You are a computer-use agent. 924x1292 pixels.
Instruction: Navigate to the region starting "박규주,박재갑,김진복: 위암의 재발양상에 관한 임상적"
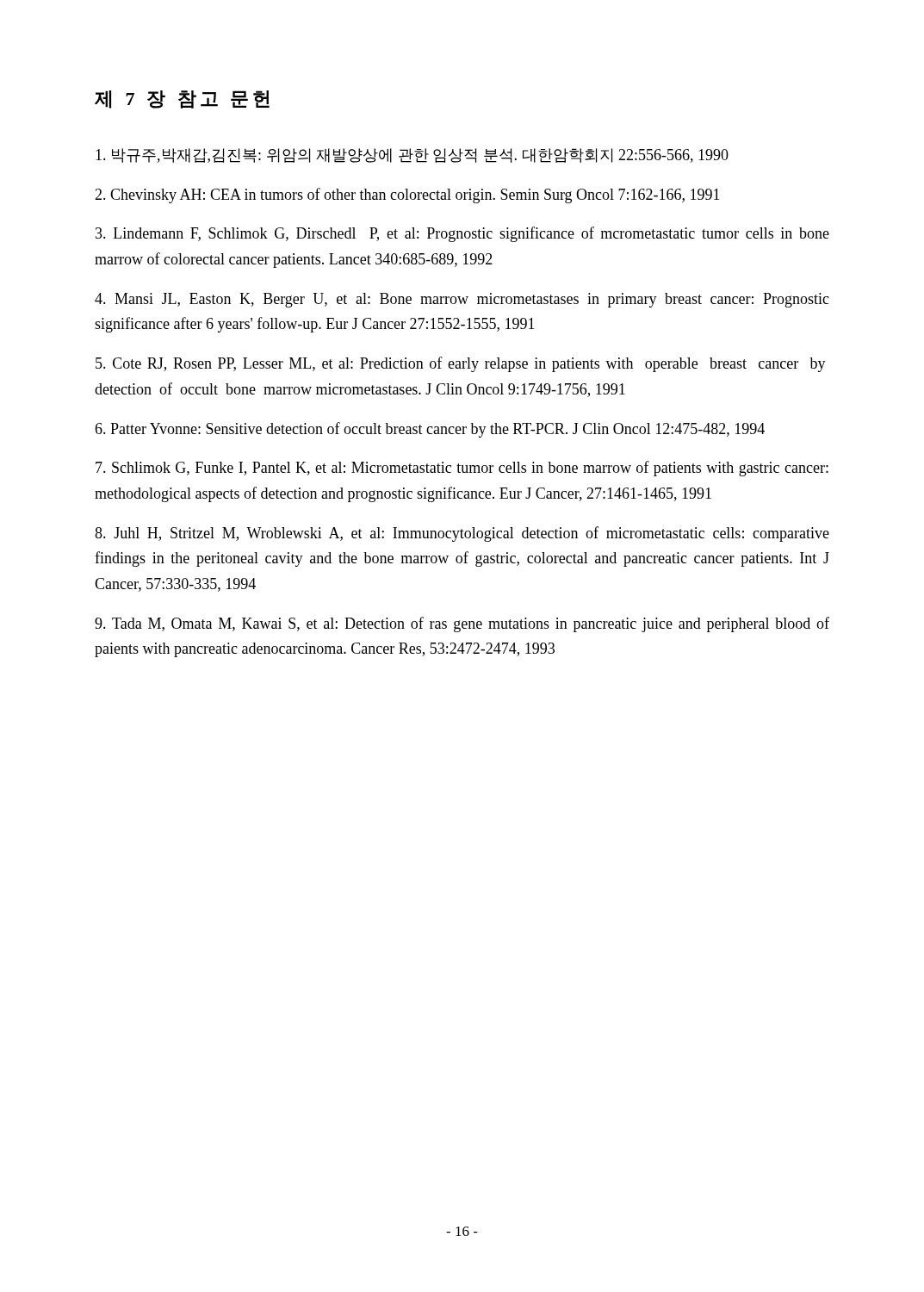(x=412, y=155)
